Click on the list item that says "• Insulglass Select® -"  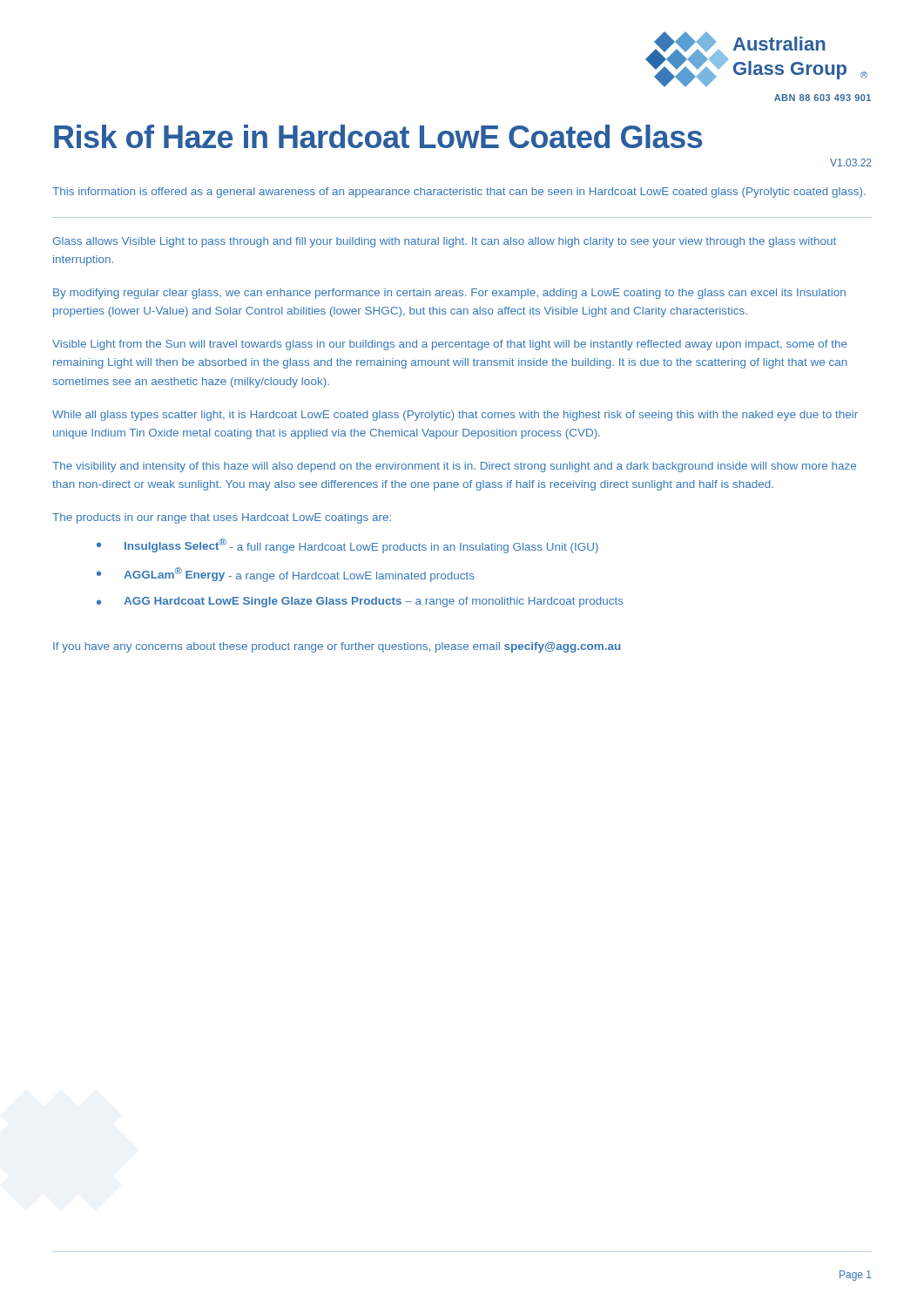pyautogui.click(x=484, y=545)
